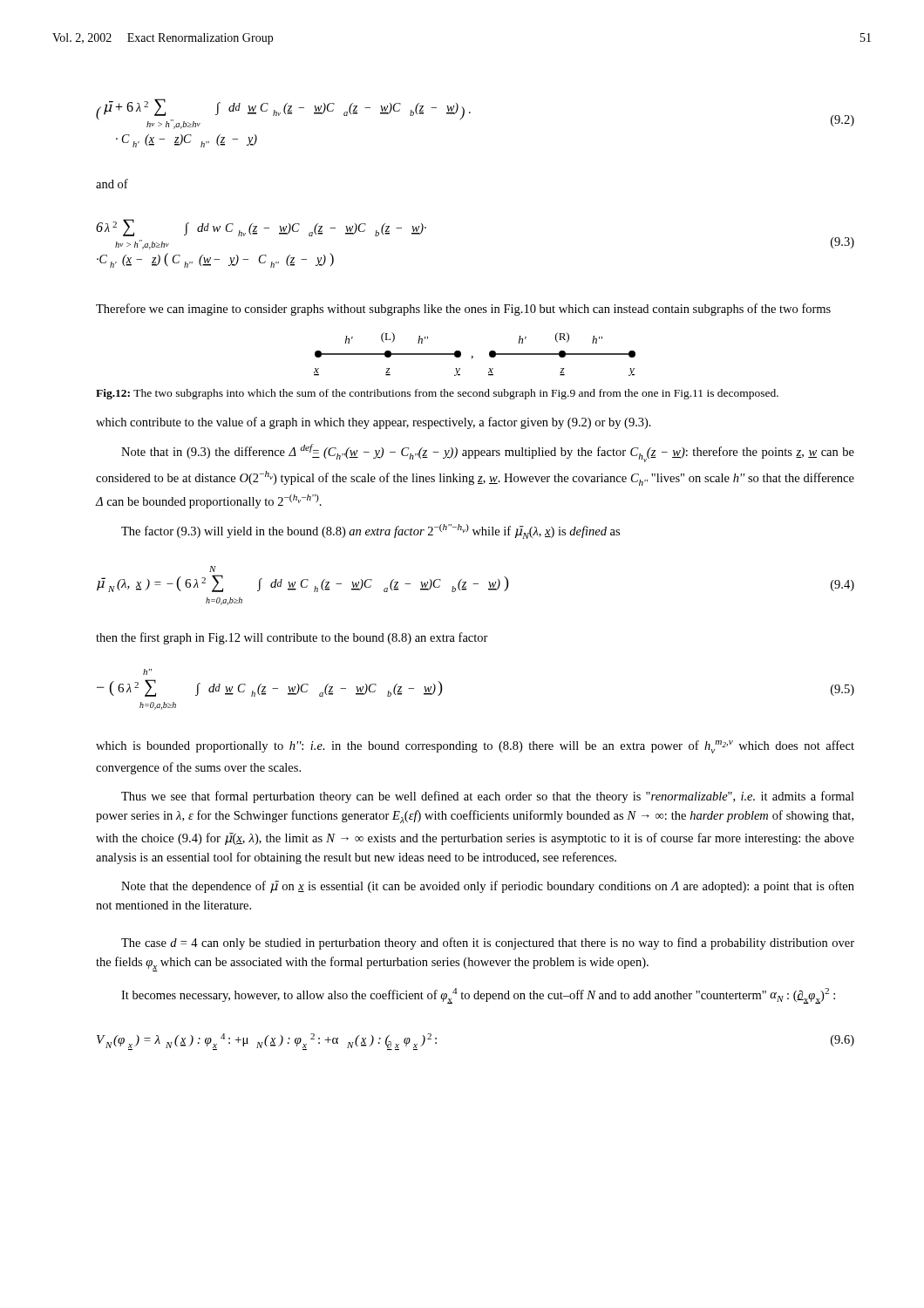
Task: Navigate to the text starting "Note that the dependence of"
Action: (475, 896)
